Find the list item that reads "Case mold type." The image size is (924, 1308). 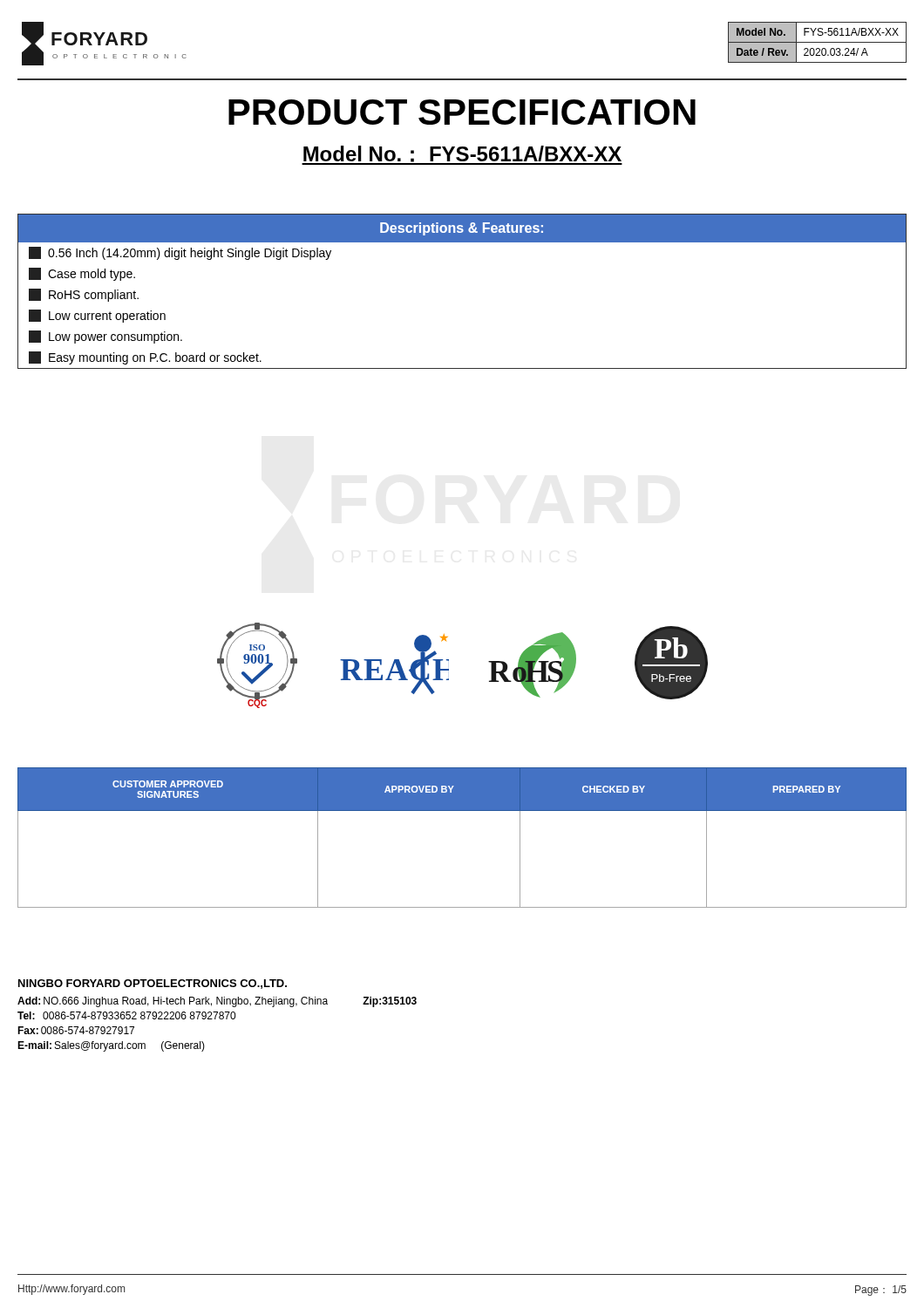pos(82,274)
